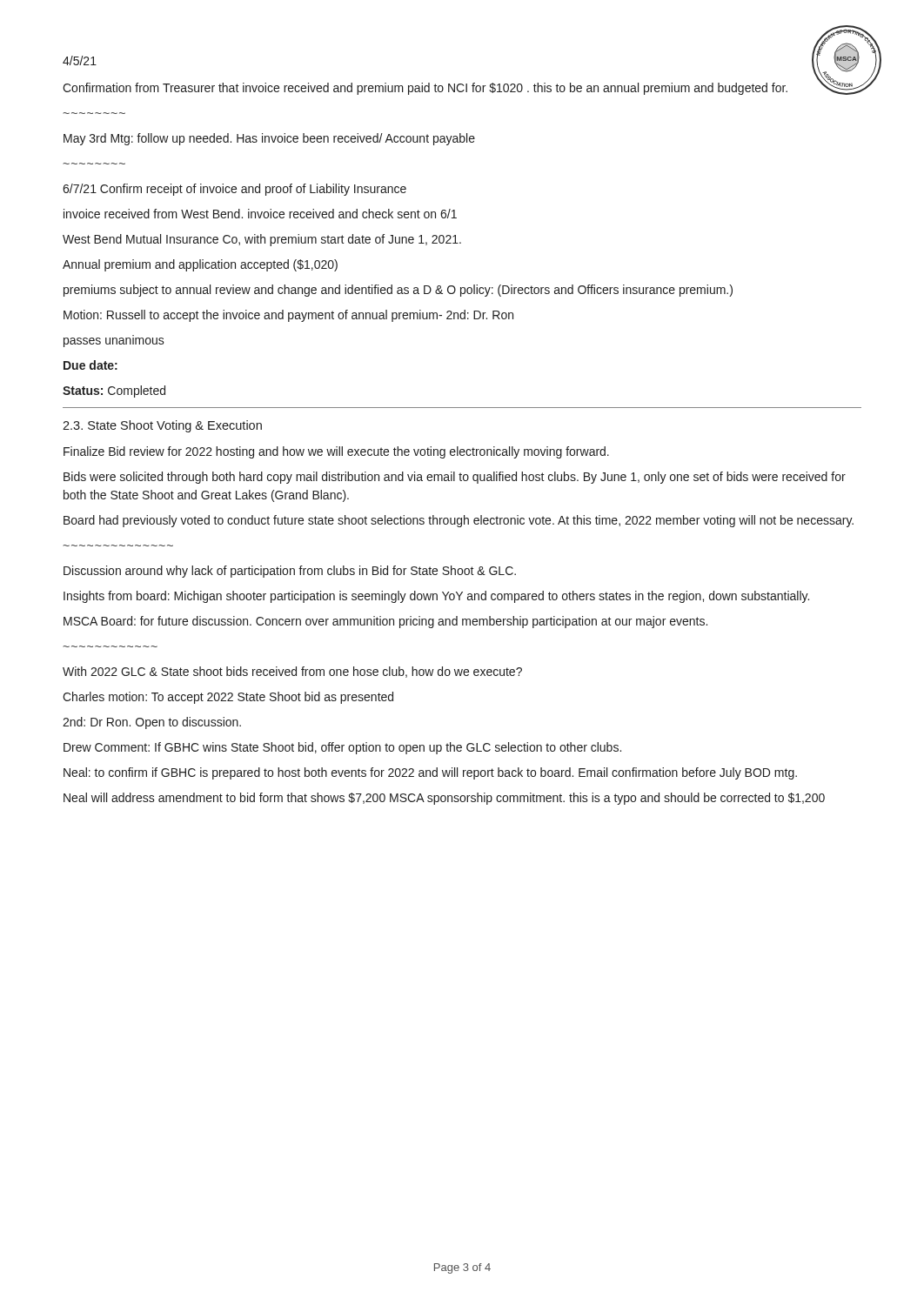Select the text block starting "6/7/21 Confirm receipt of invoice"

[234, 190]
